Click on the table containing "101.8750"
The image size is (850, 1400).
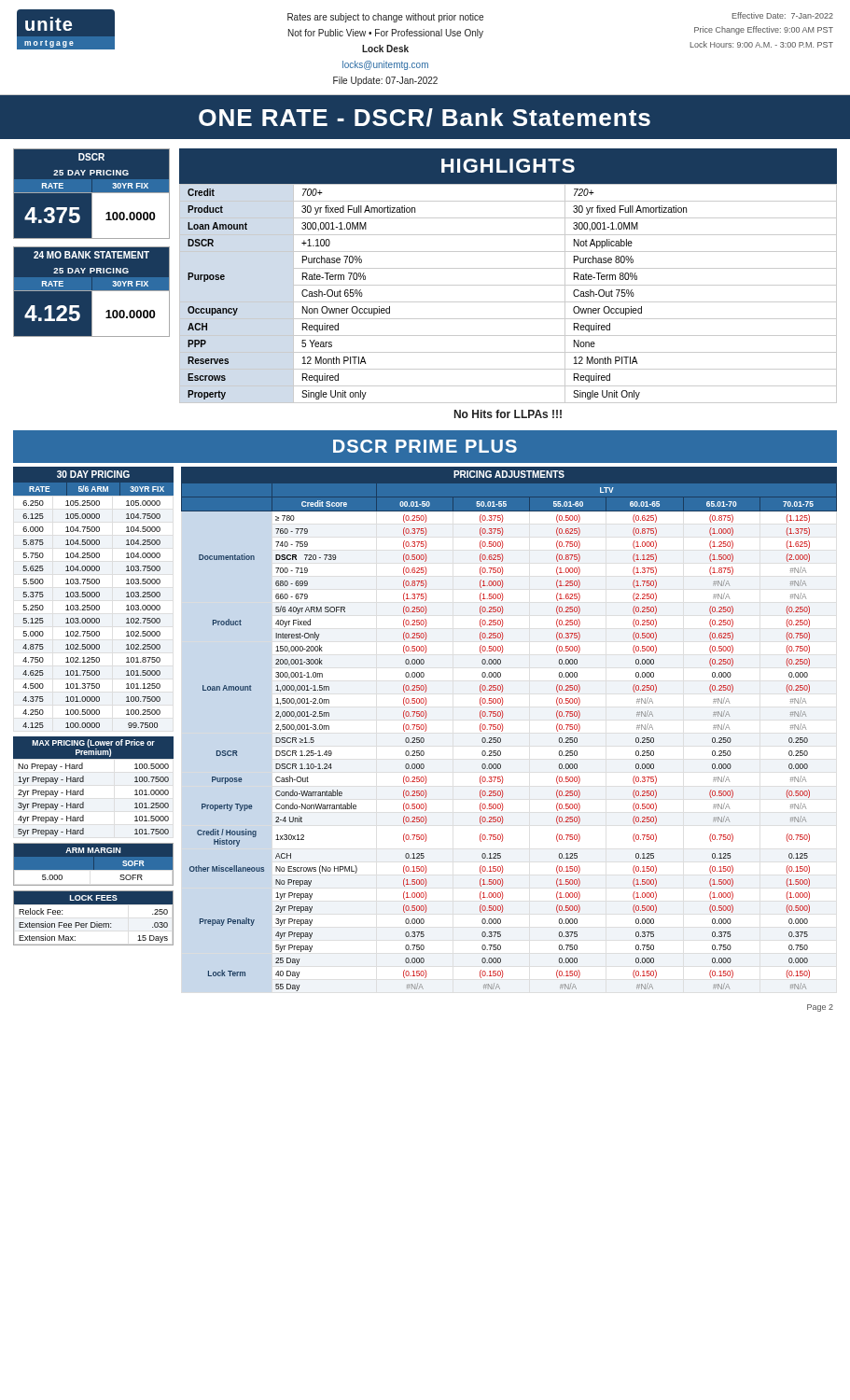[x=93, y=599]
